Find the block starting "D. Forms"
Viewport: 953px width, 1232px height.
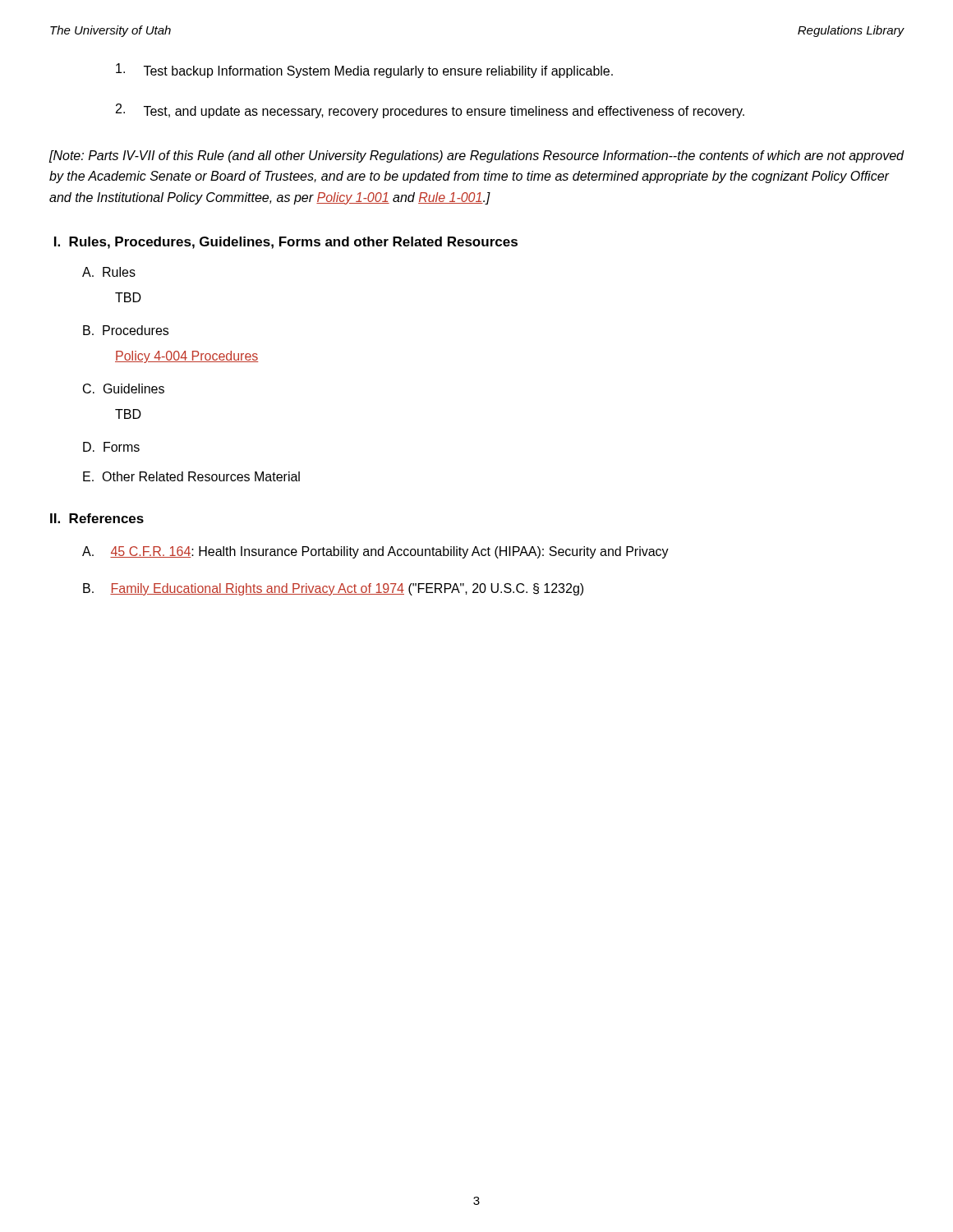click(x=111, y=447)
